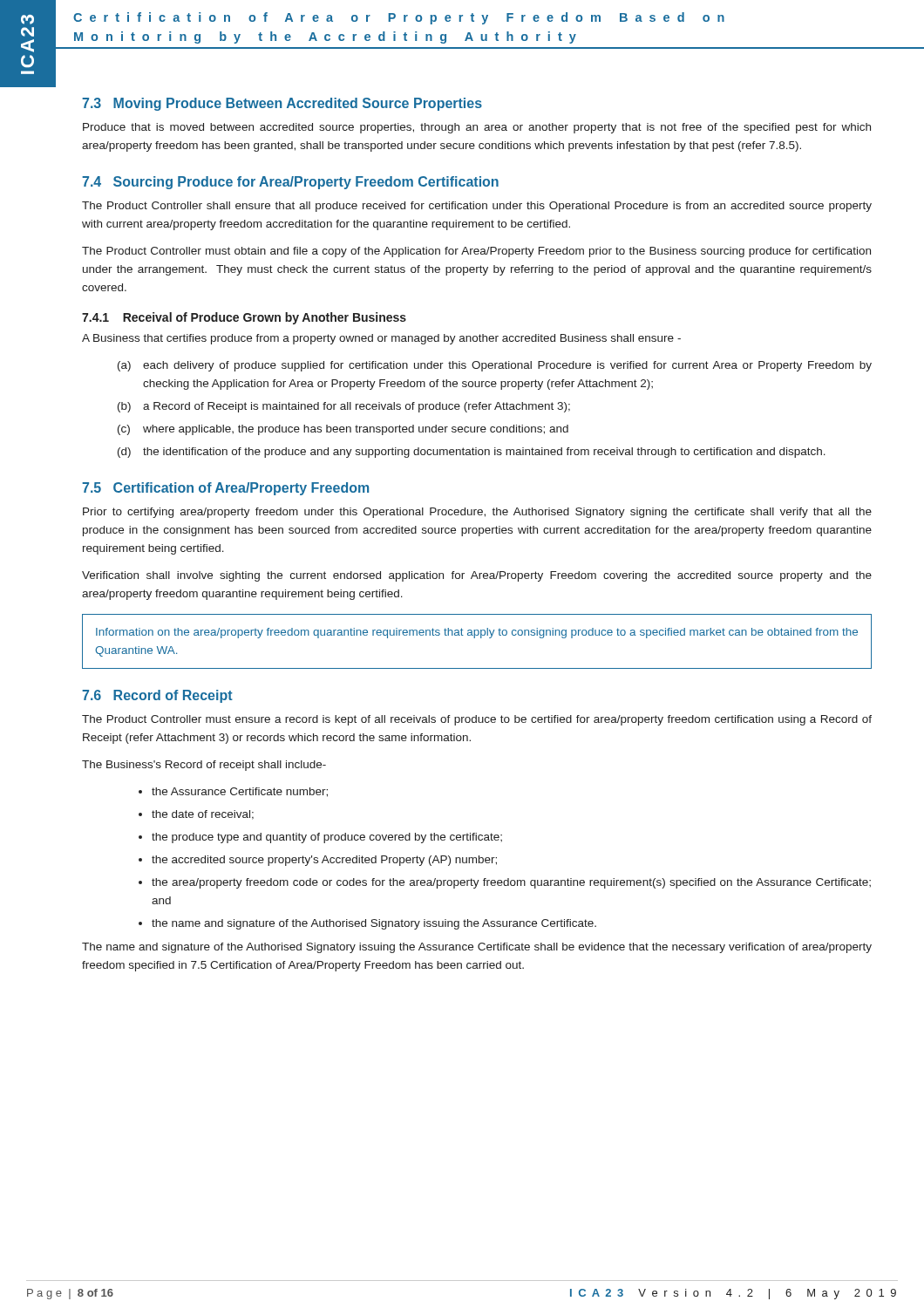Click on the list item with the text "(c)where applicable, the produce"

pos(343,430)
